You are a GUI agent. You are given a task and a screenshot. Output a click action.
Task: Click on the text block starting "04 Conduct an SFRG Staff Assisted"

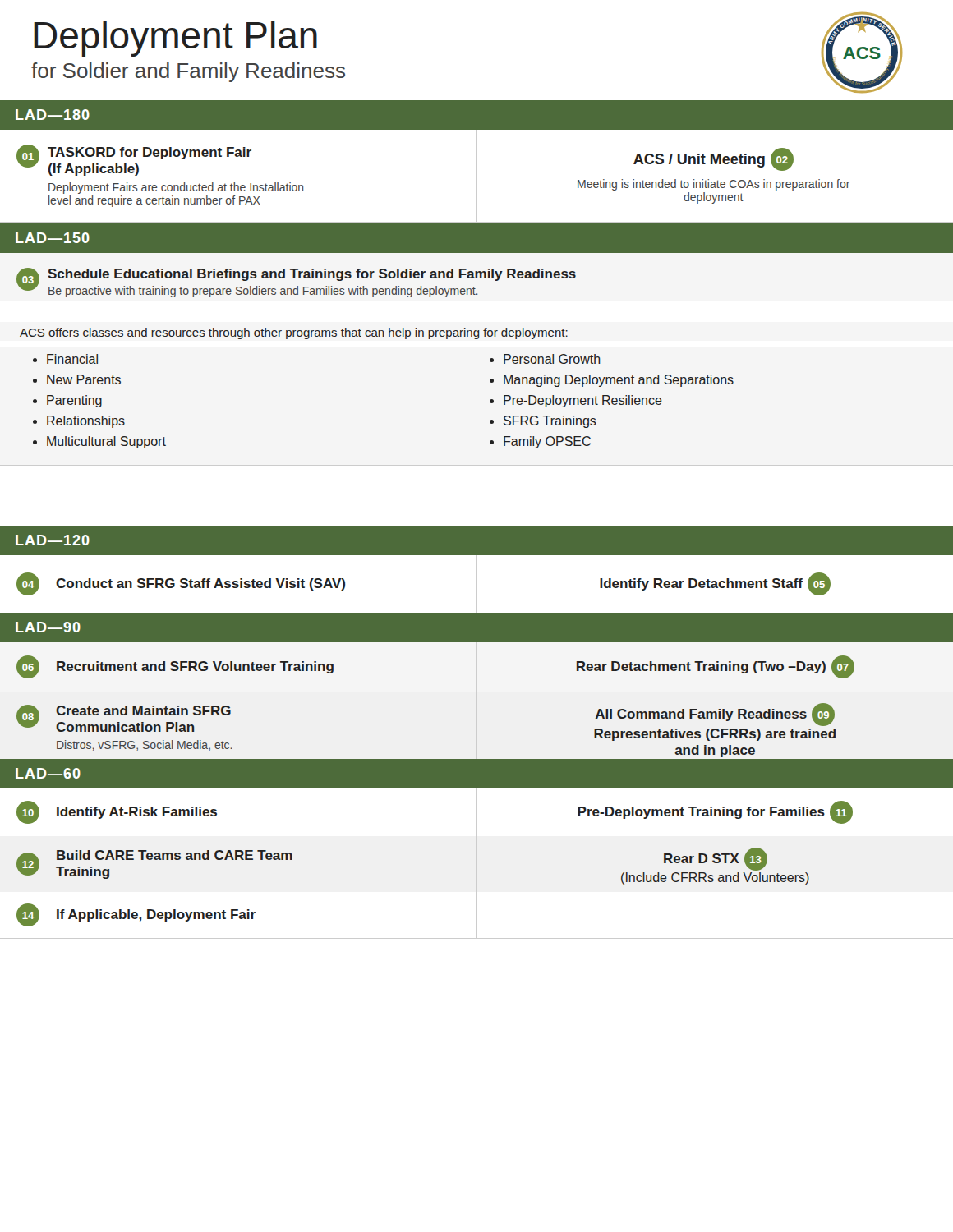point(181,584)
